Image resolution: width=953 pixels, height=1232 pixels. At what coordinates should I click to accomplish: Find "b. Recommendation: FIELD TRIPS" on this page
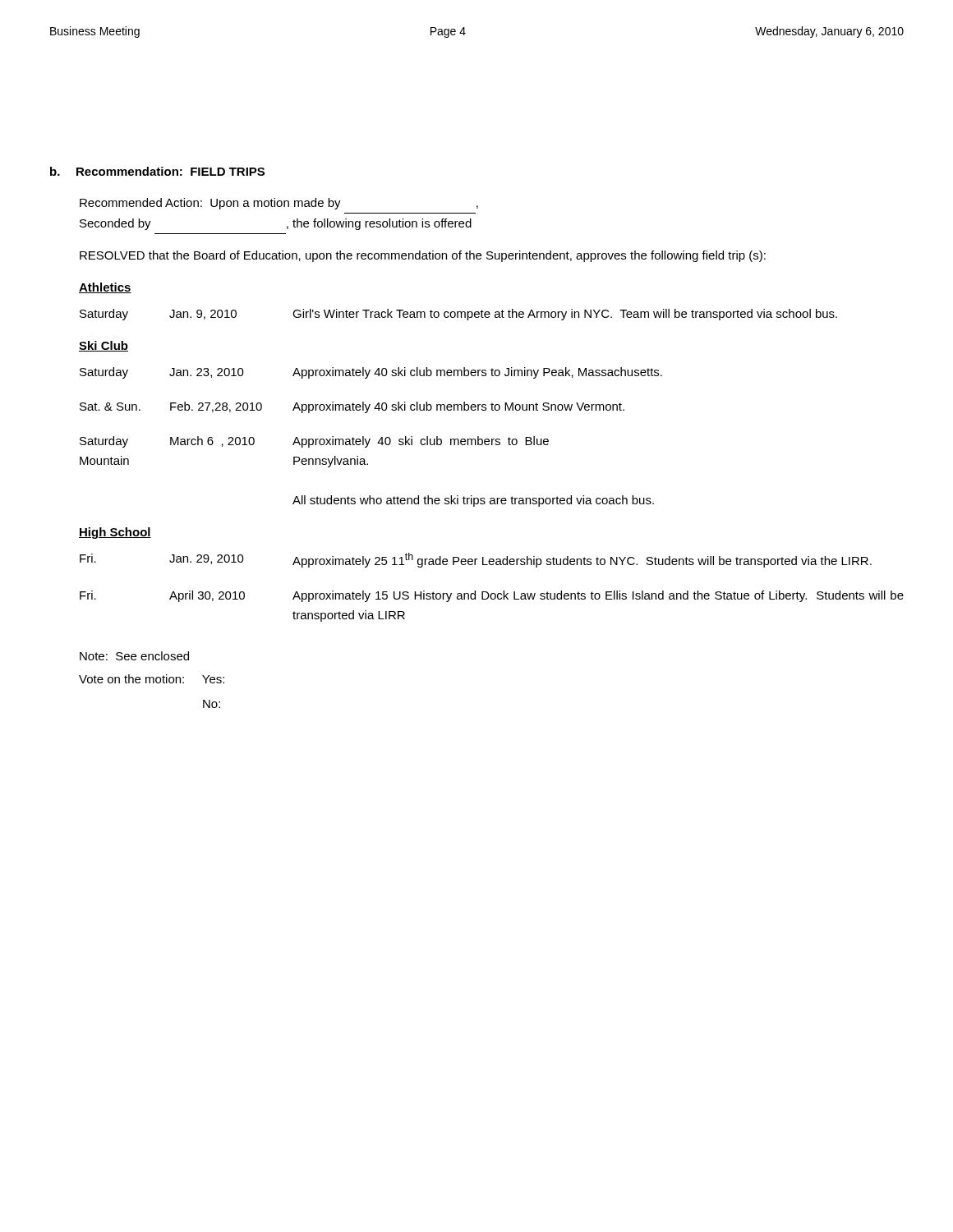pos(157,171)
